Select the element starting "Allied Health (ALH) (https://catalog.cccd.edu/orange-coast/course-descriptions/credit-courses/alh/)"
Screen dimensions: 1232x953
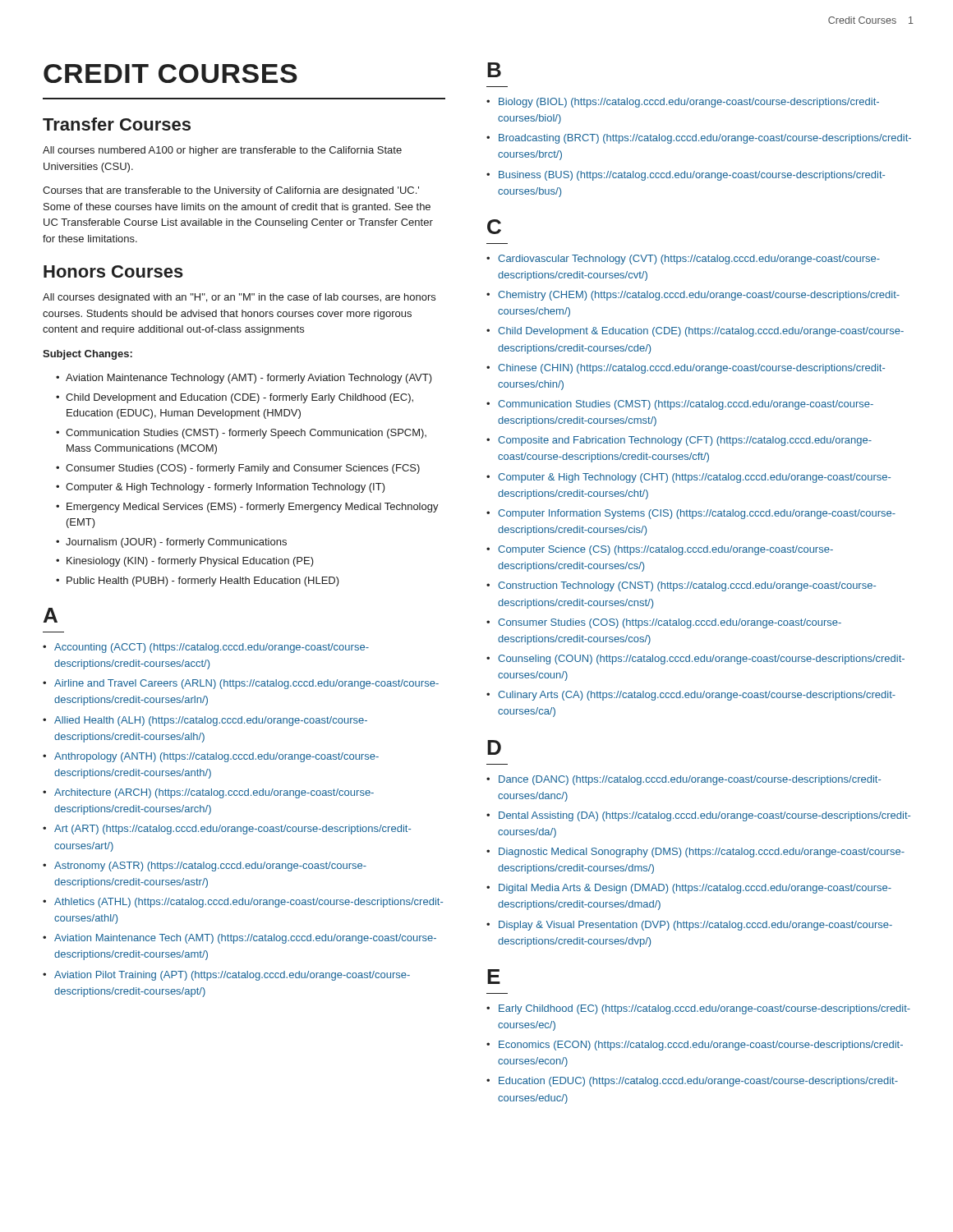pos(211,728)
